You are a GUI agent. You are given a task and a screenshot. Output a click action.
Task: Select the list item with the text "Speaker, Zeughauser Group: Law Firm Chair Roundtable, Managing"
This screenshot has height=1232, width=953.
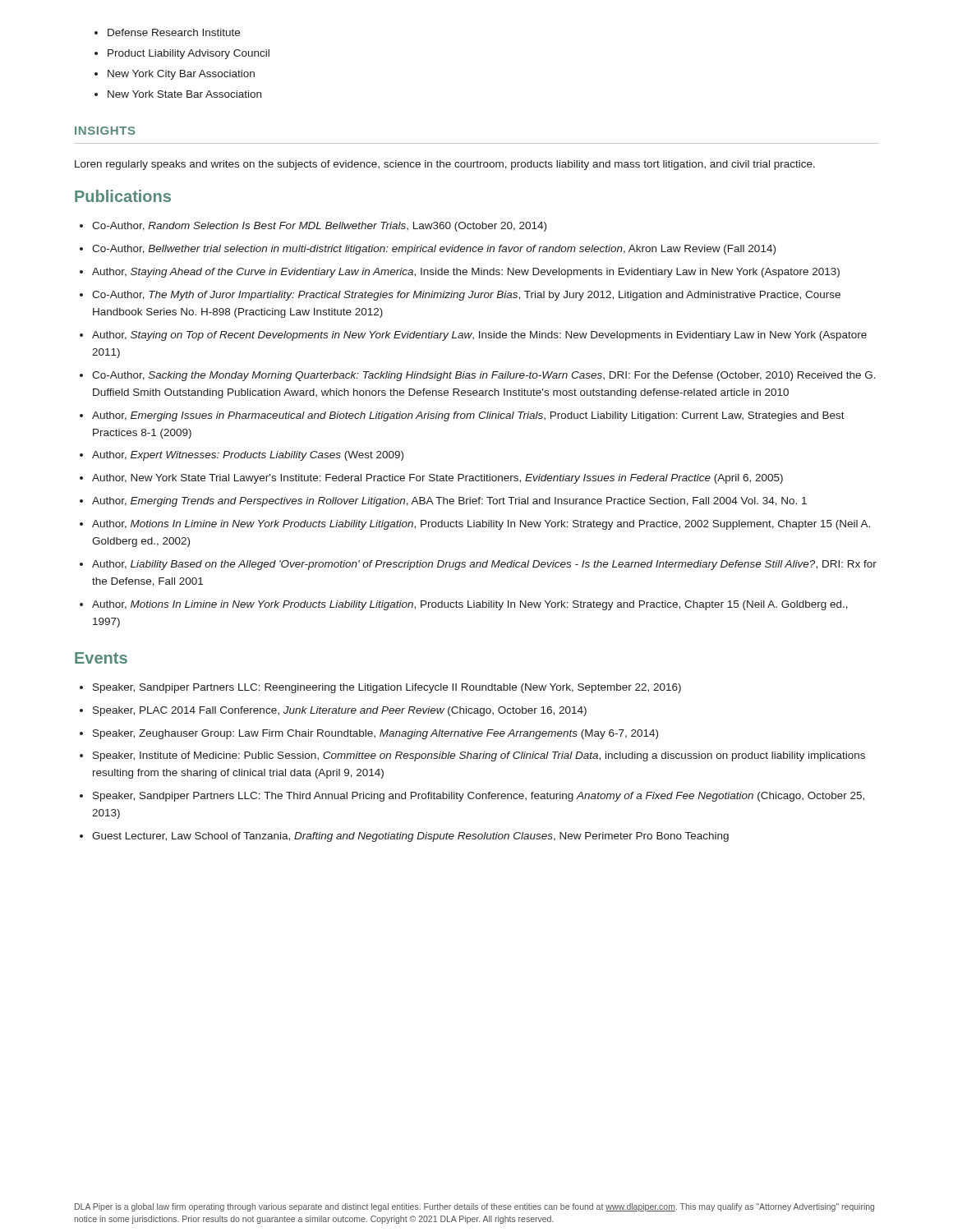click(x=376, y=733)
